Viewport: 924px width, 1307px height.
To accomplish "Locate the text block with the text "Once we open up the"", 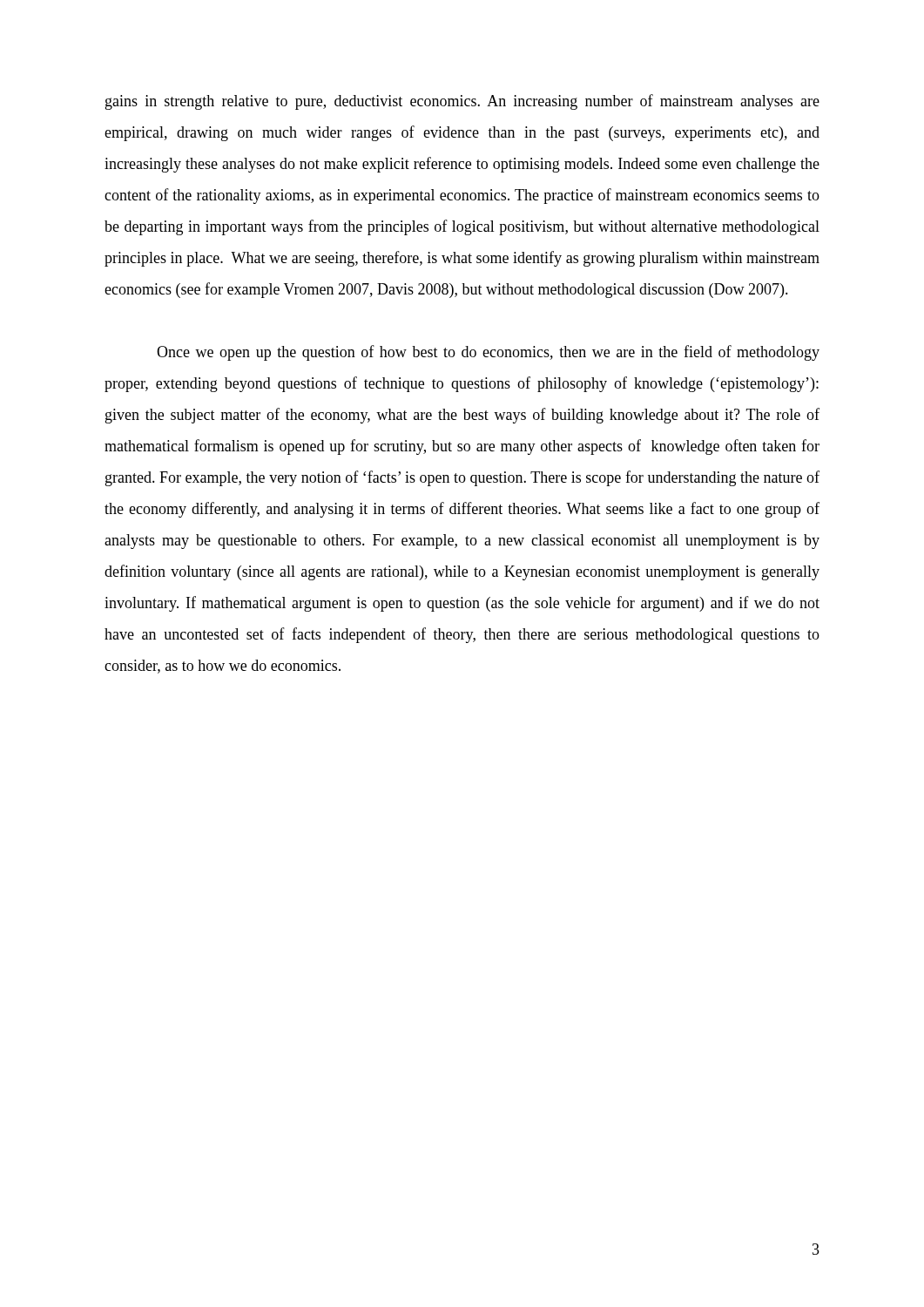I will pos(462,509).
